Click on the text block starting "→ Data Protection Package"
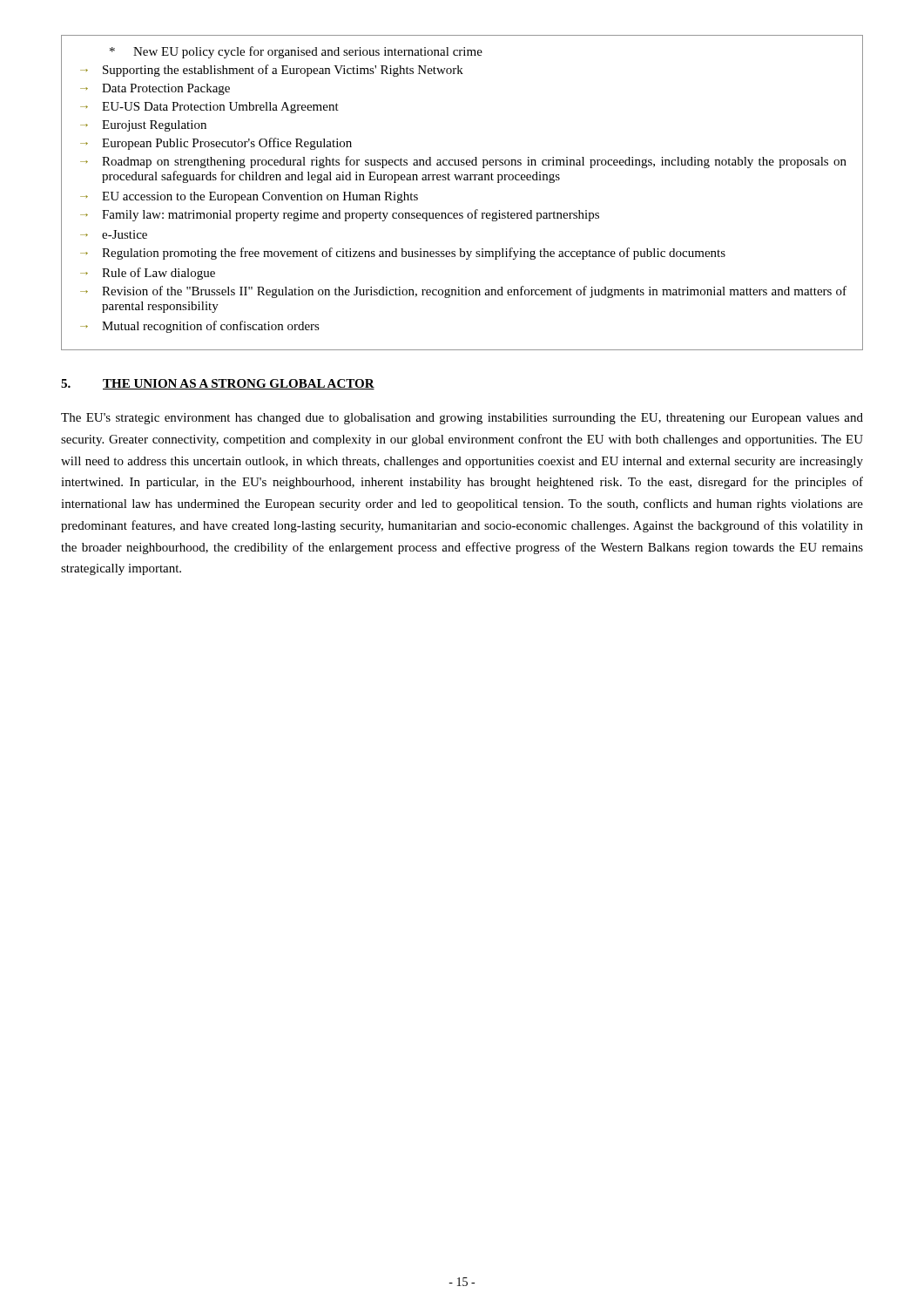The image size is (924, 1307). tap(155, 89)
